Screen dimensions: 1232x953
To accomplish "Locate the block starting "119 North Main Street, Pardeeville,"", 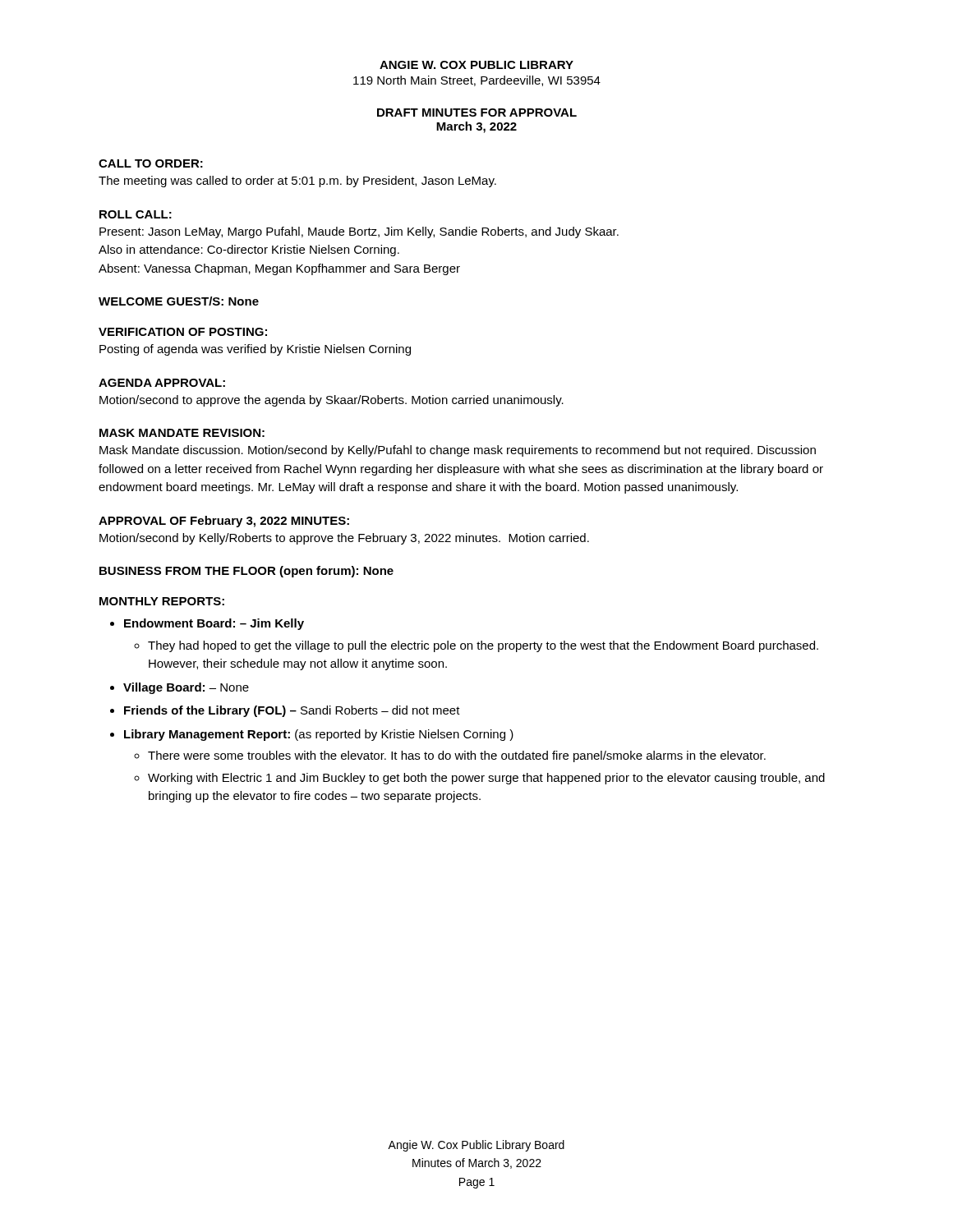I will click(x=476, y=80).
